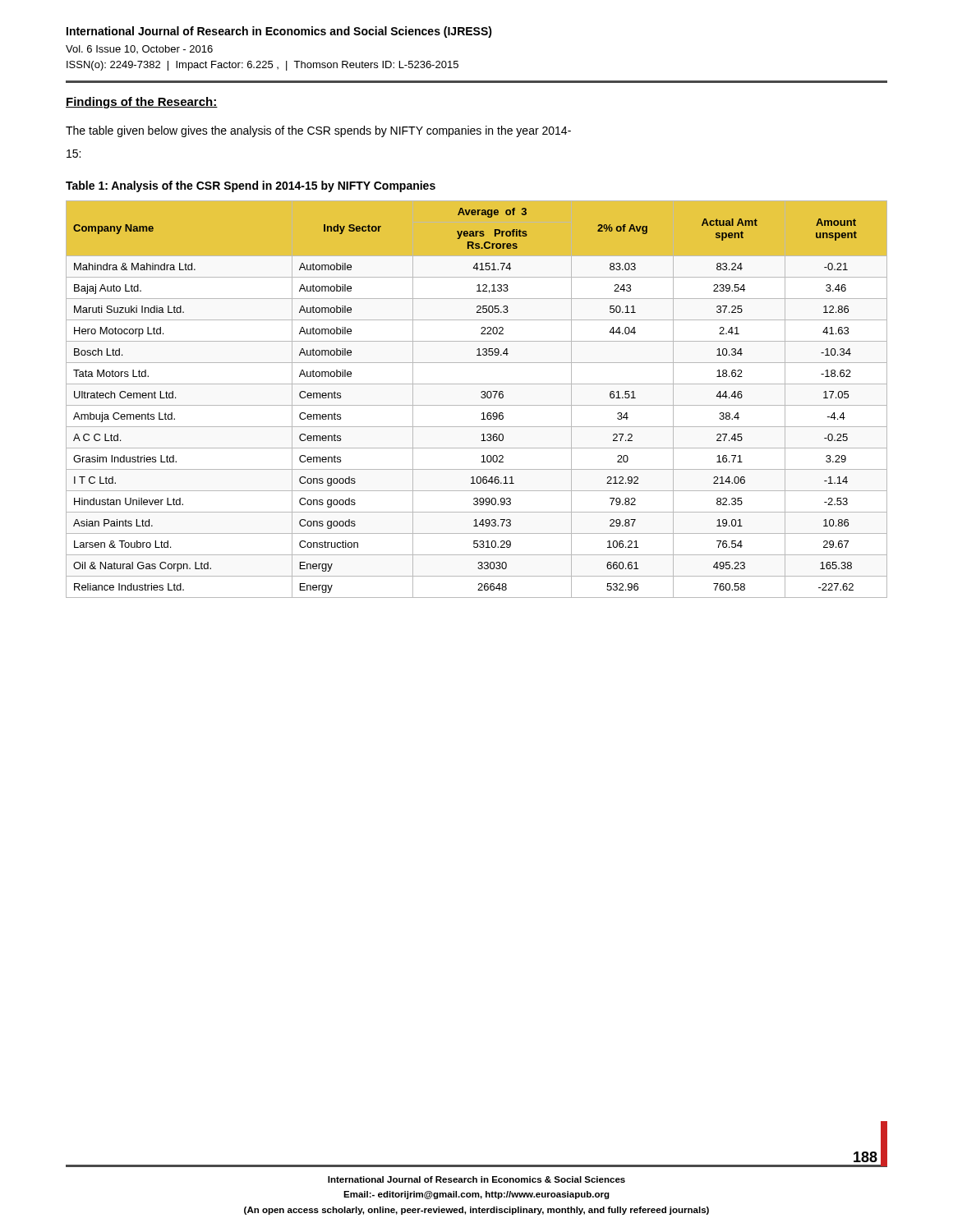Find the caption that reads "Table 1: Analysis of"

click(251, 185)
